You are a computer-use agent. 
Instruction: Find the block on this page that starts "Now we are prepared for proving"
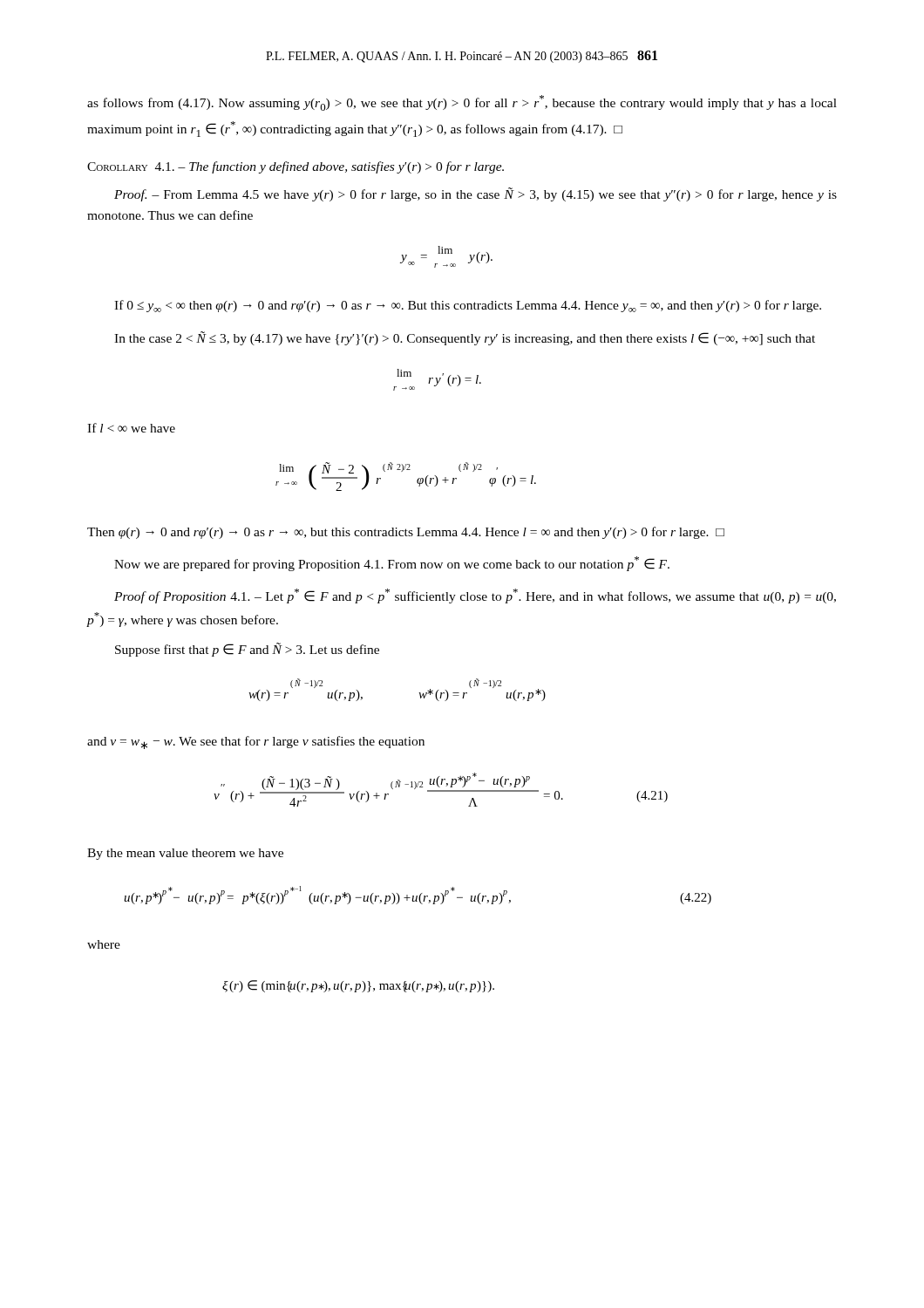392,562
